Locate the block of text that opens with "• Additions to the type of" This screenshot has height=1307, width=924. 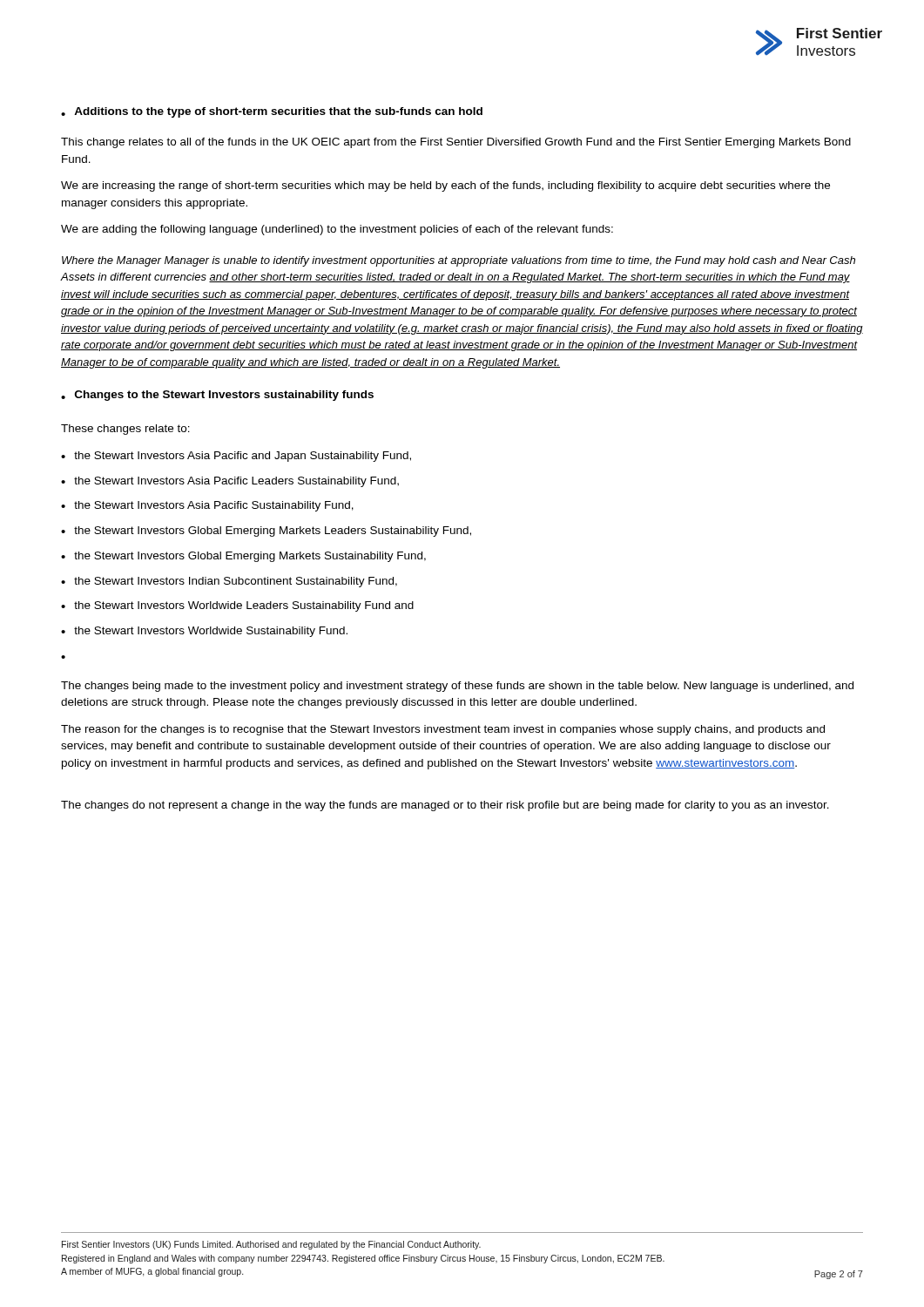coord(272,114)
